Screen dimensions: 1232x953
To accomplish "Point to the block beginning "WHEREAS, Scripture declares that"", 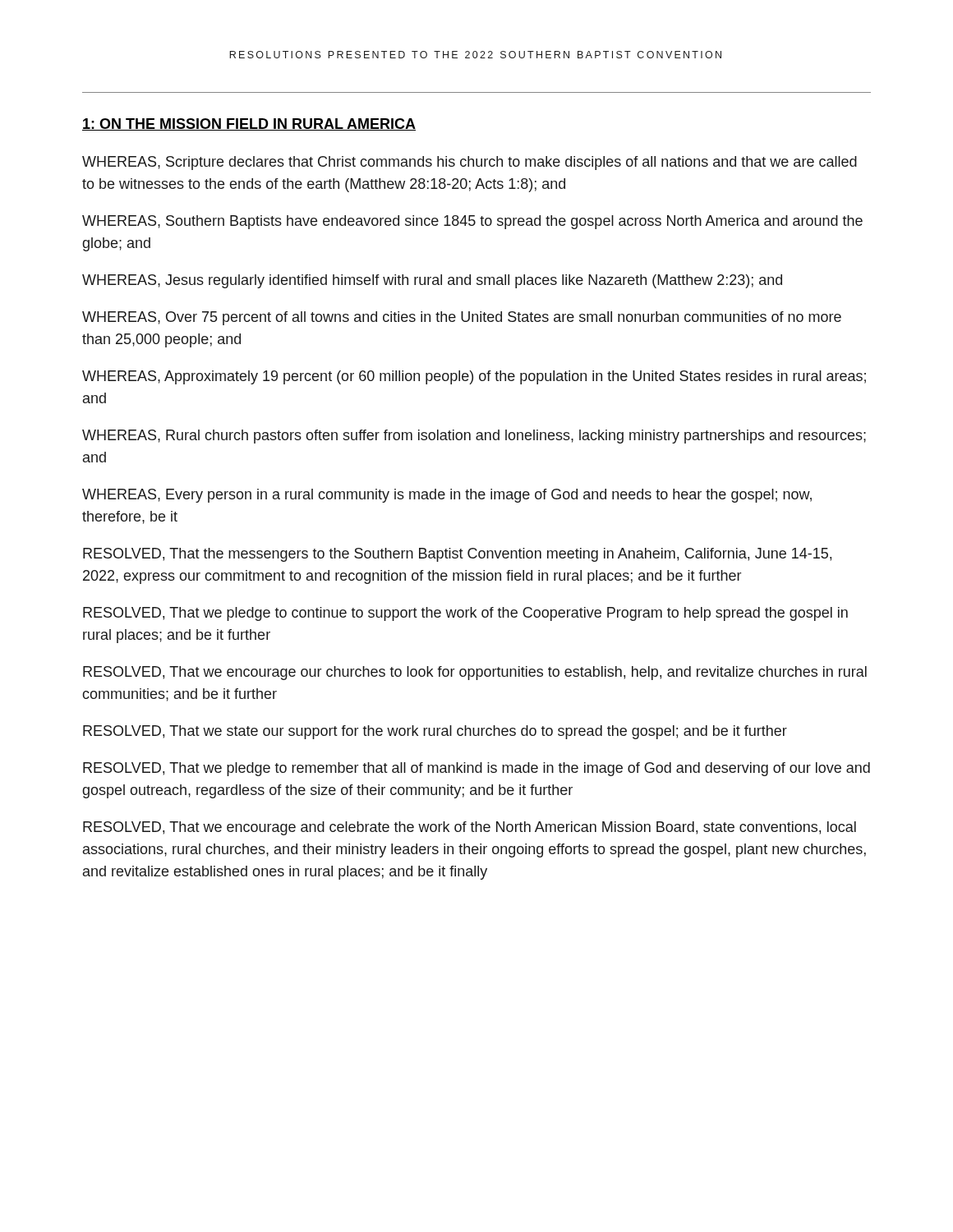I will pyautogui.click(x=470, y=173).
